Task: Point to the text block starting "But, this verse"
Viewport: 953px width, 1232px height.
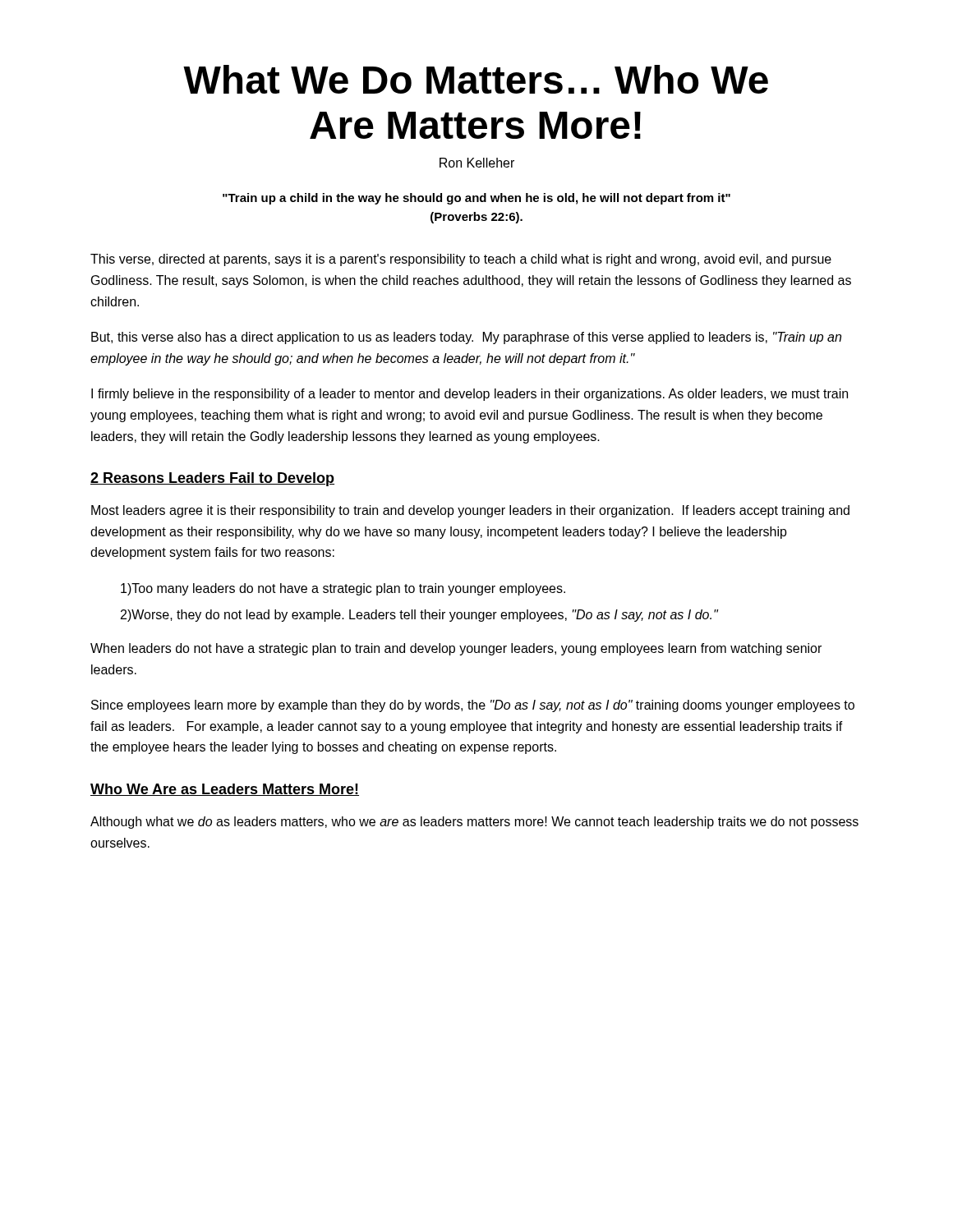Action: pos(466,348)
